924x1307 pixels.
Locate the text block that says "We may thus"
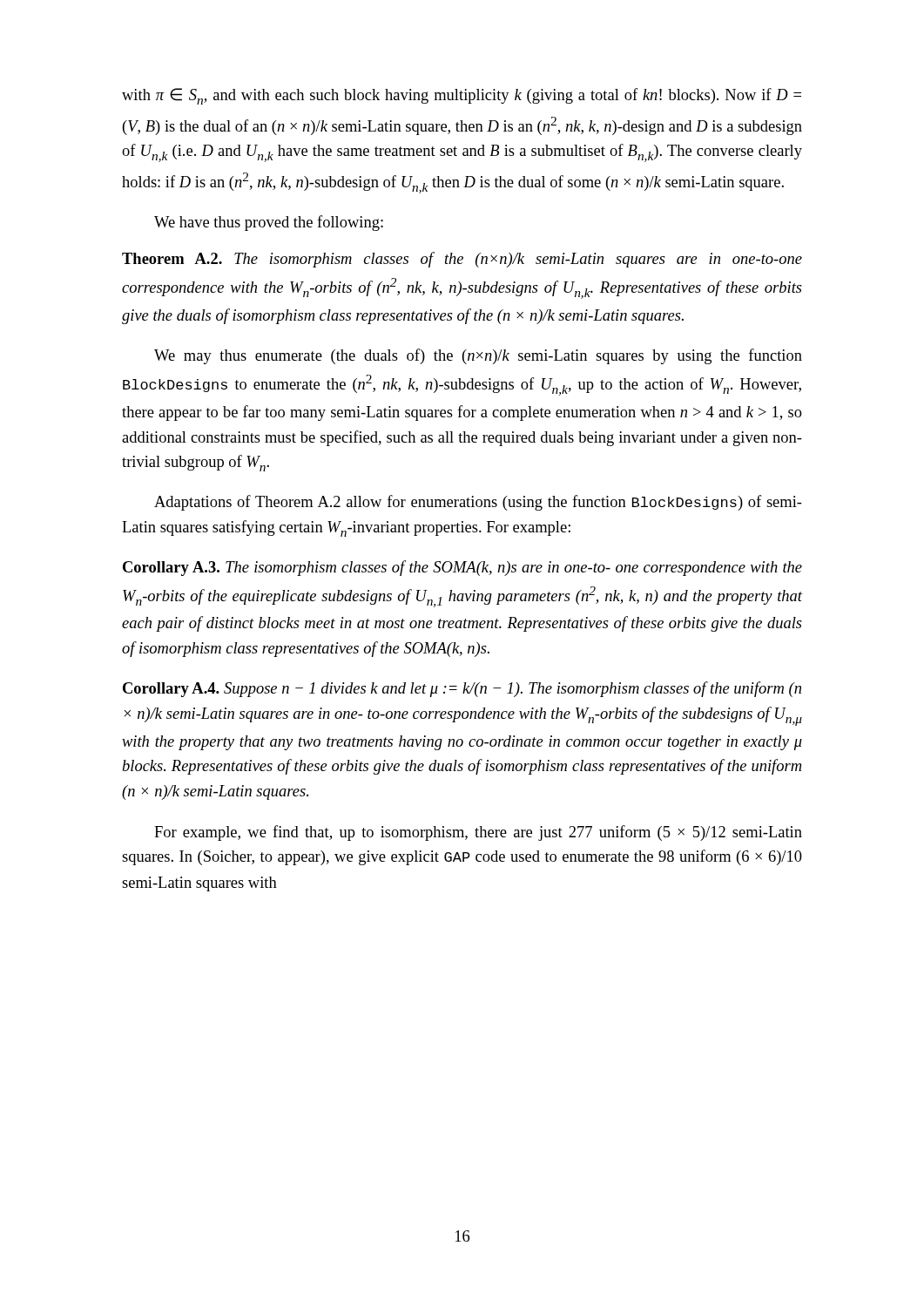(462, 411)
